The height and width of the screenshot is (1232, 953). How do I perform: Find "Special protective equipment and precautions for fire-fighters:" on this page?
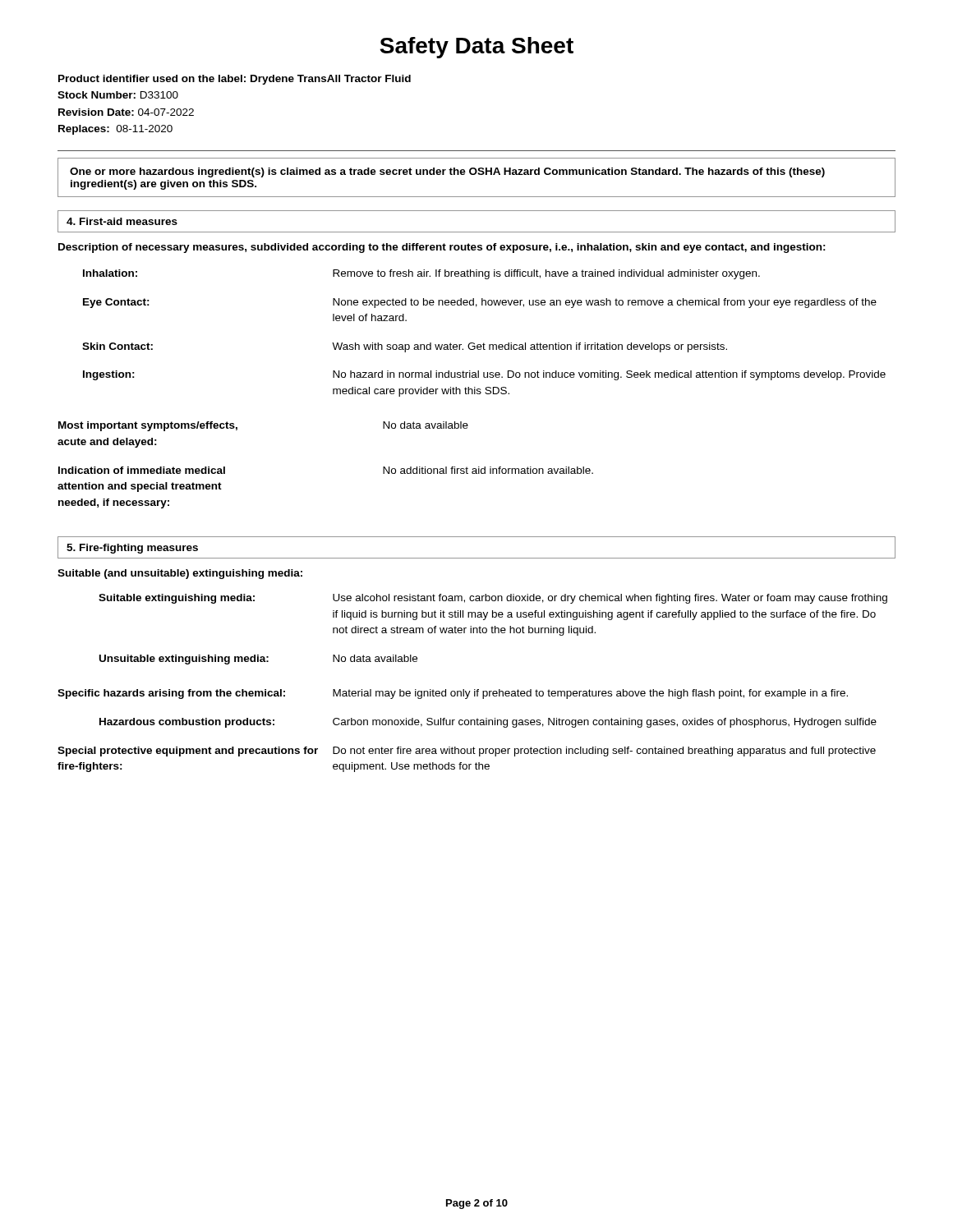[x=188, y=758]
